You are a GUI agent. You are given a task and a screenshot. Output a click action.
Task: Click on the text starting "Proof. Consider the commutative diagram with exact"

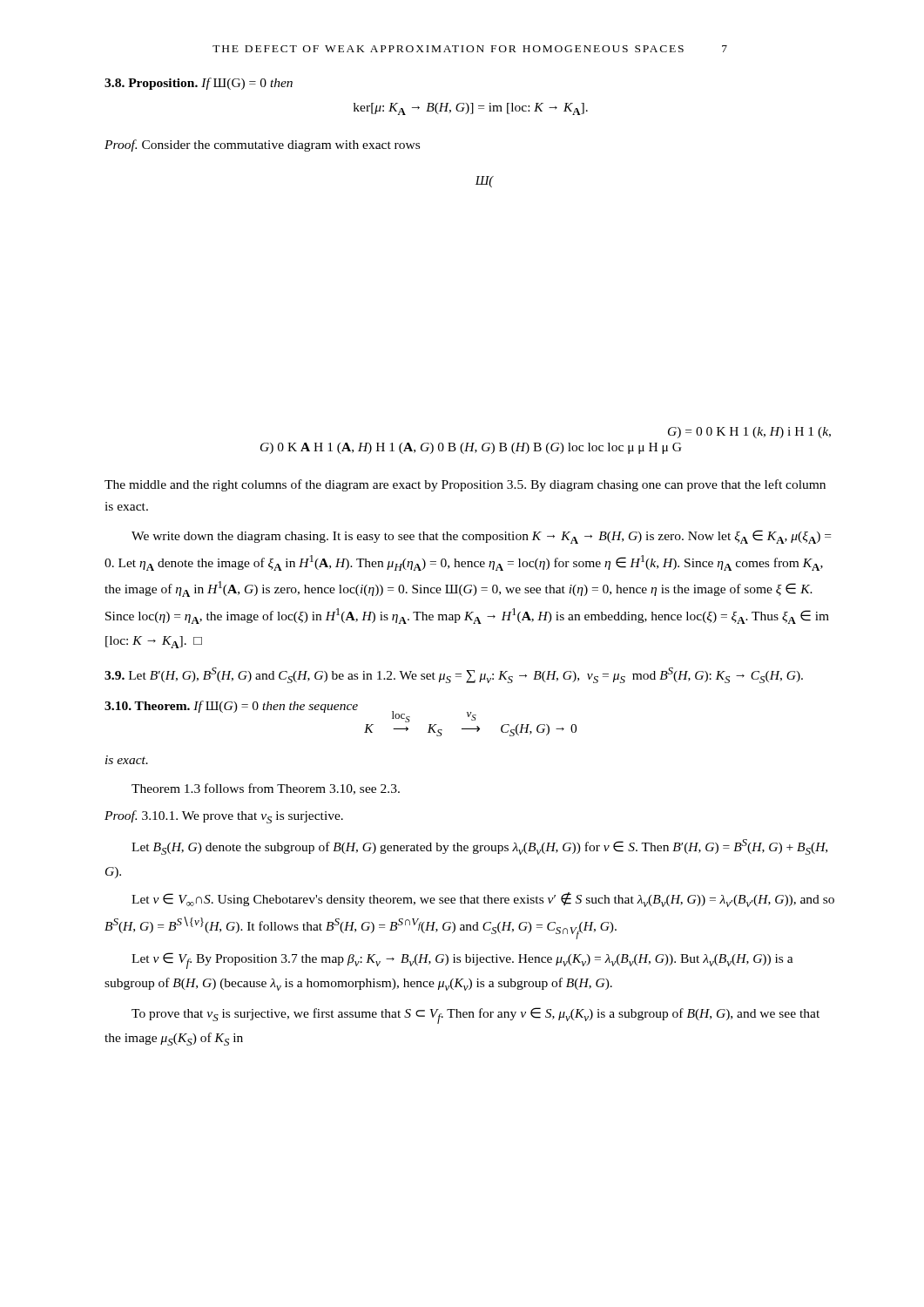tap(262, 144)
